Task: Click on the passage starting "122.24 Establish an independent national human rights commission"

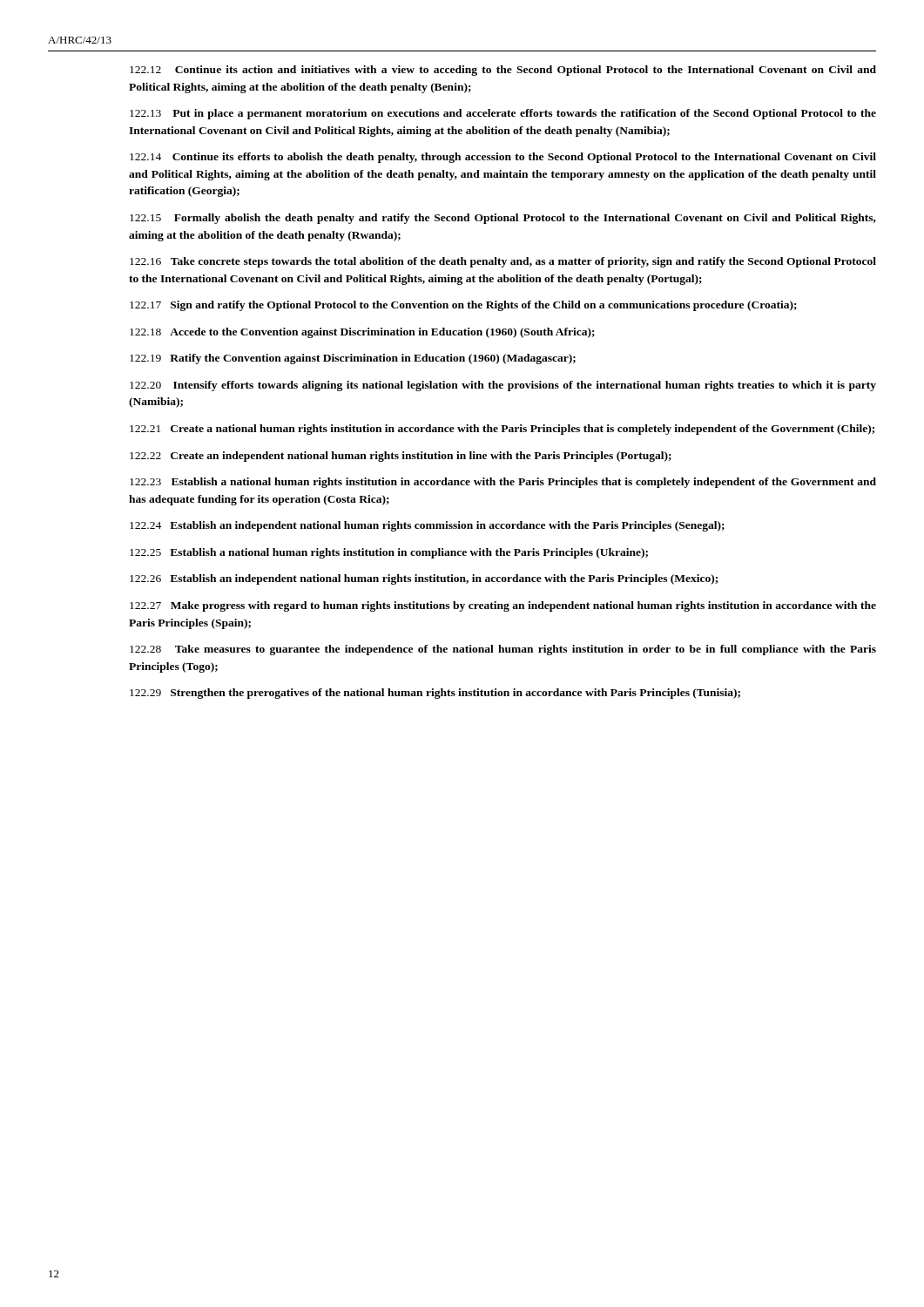Action: tap(427, 525)
